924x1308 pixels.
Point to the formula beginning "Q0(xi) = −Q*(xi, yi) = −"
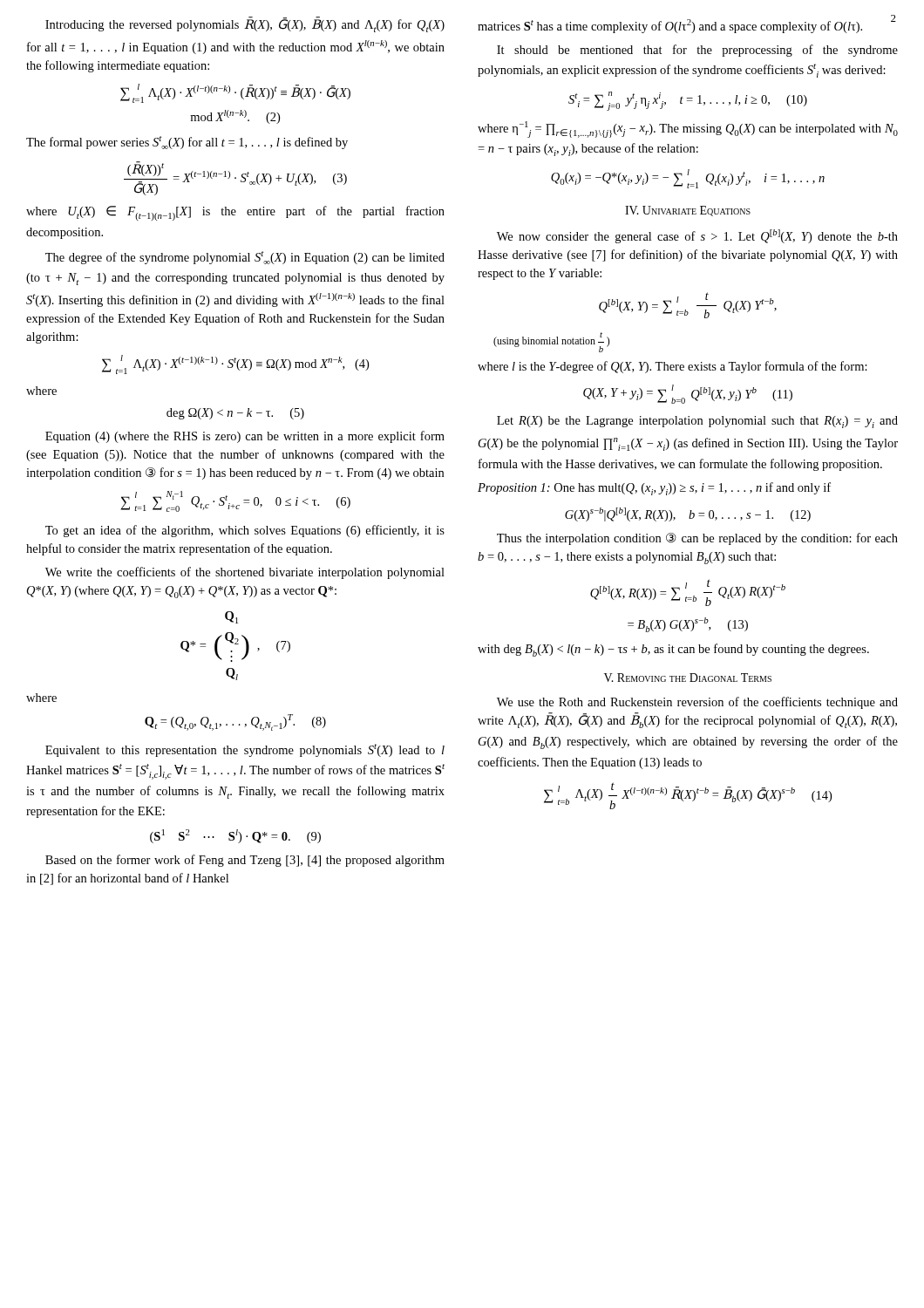(688, 179)
